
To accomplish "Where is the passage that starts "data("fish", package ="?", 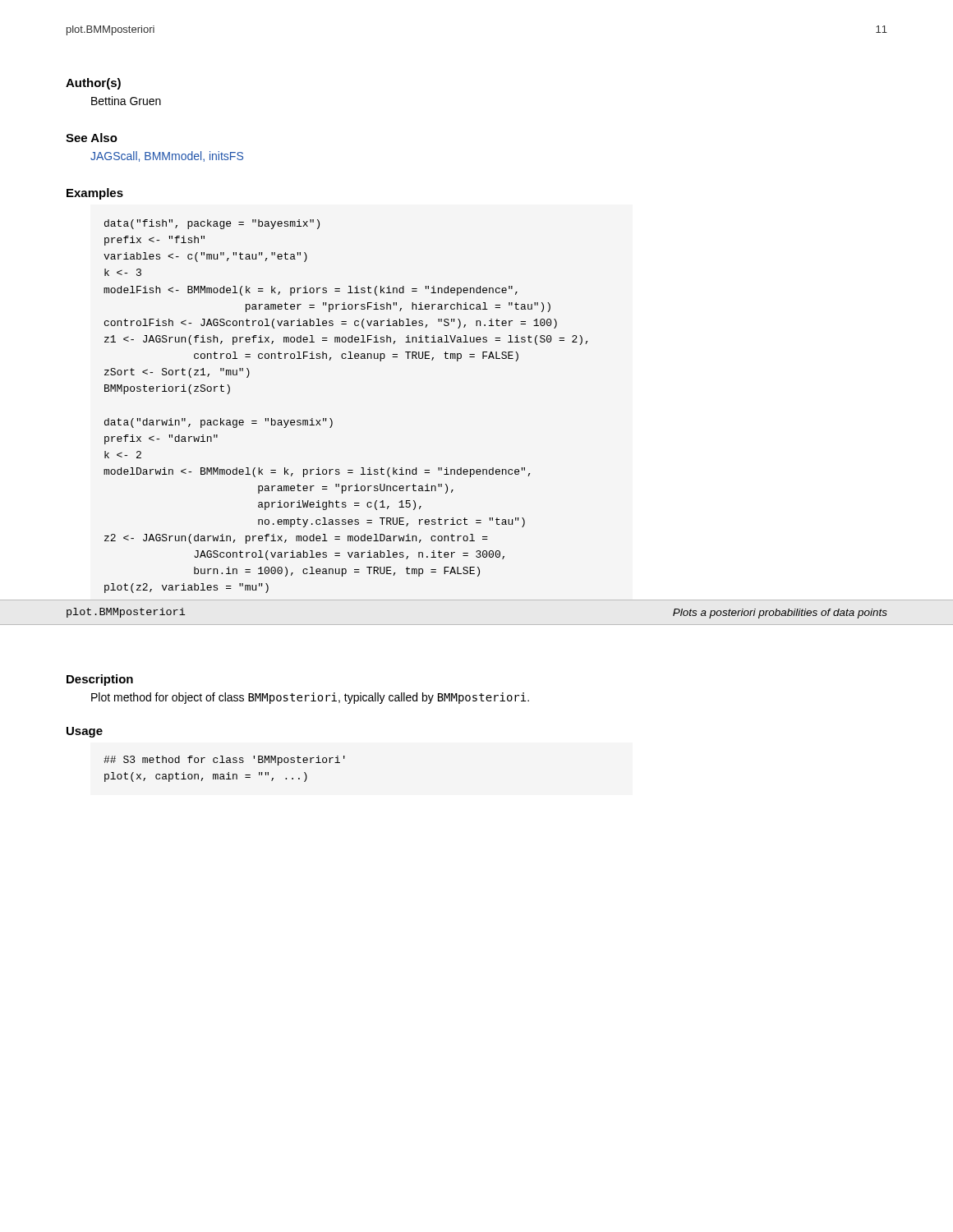I will (212, 224).
